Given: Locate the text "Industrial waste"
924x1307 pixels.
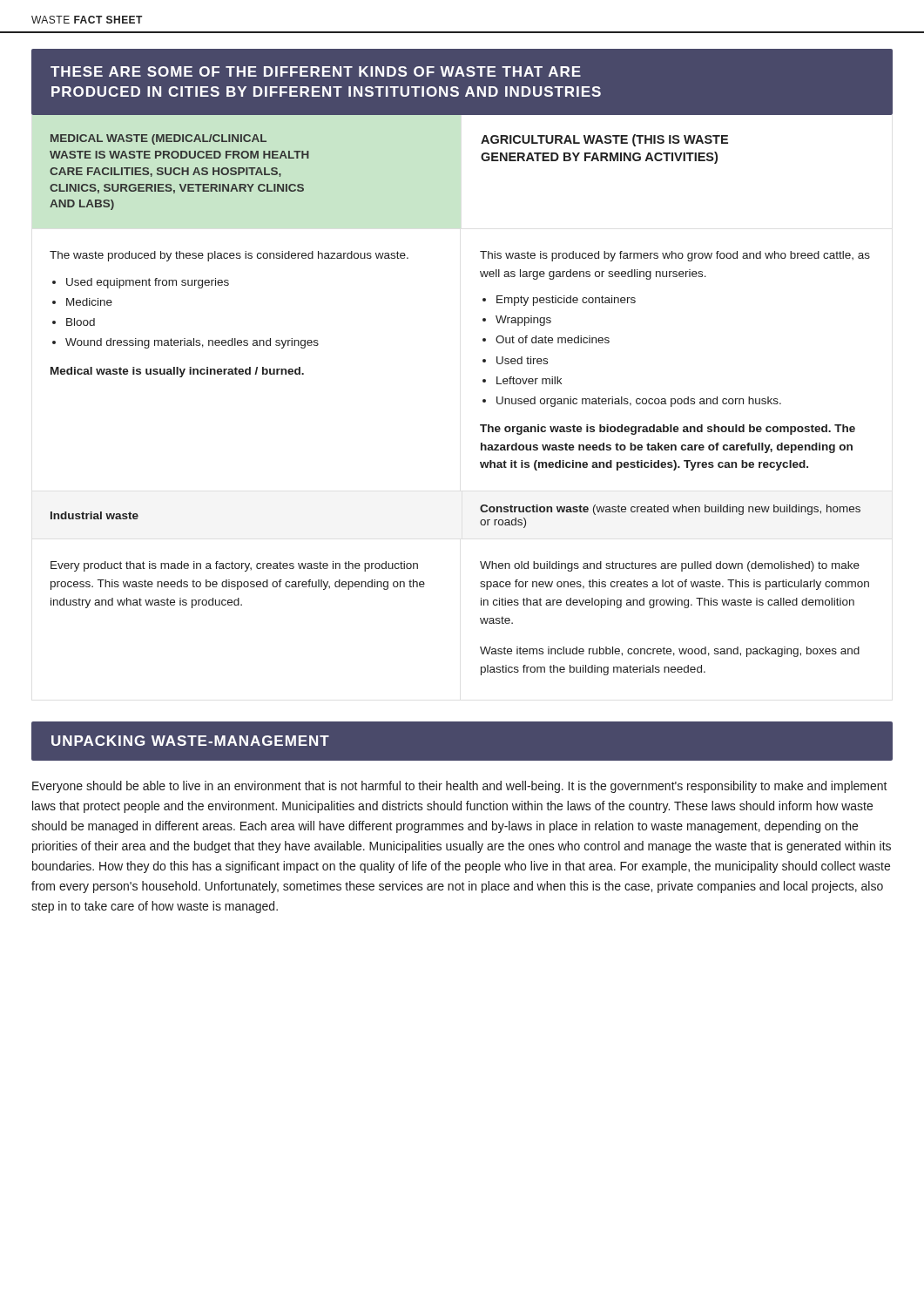Looking at the screenshot, I should [94, 515].
